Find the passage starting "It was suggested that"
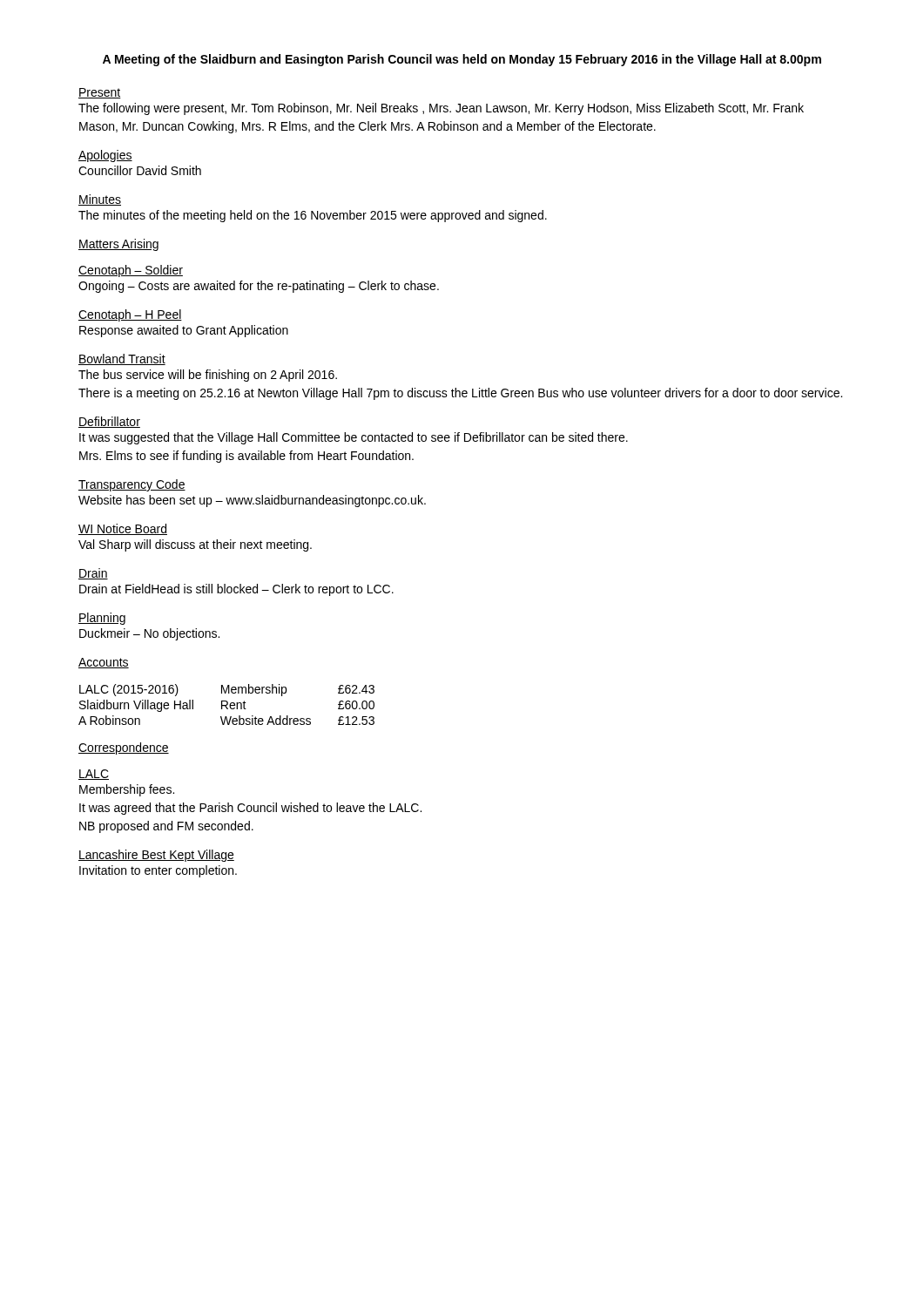This screenshot has height=1307, width=924. click(x=353, y=447)
